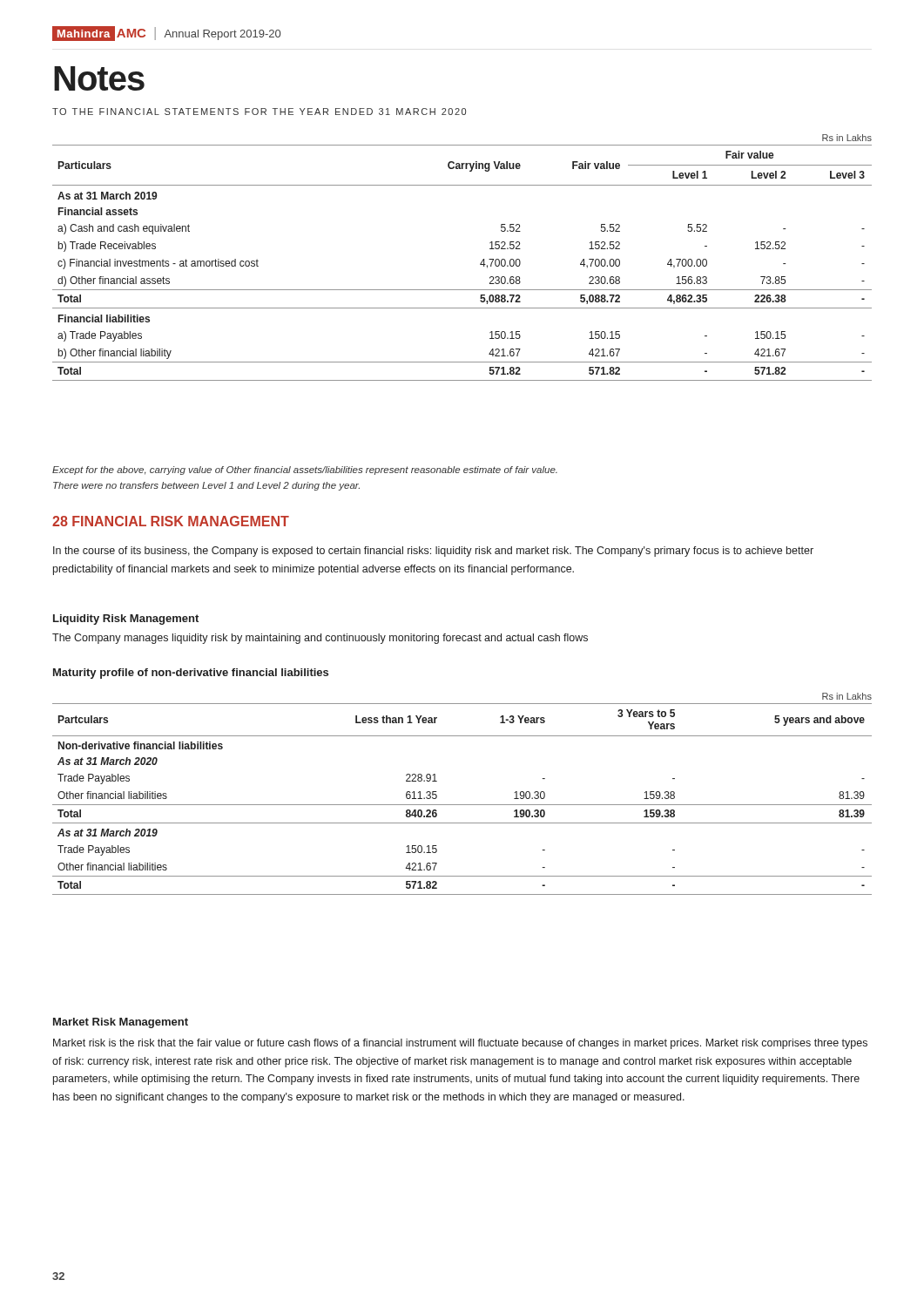Locate the title
Viewport: 924px width, 1307px height.
98,78
